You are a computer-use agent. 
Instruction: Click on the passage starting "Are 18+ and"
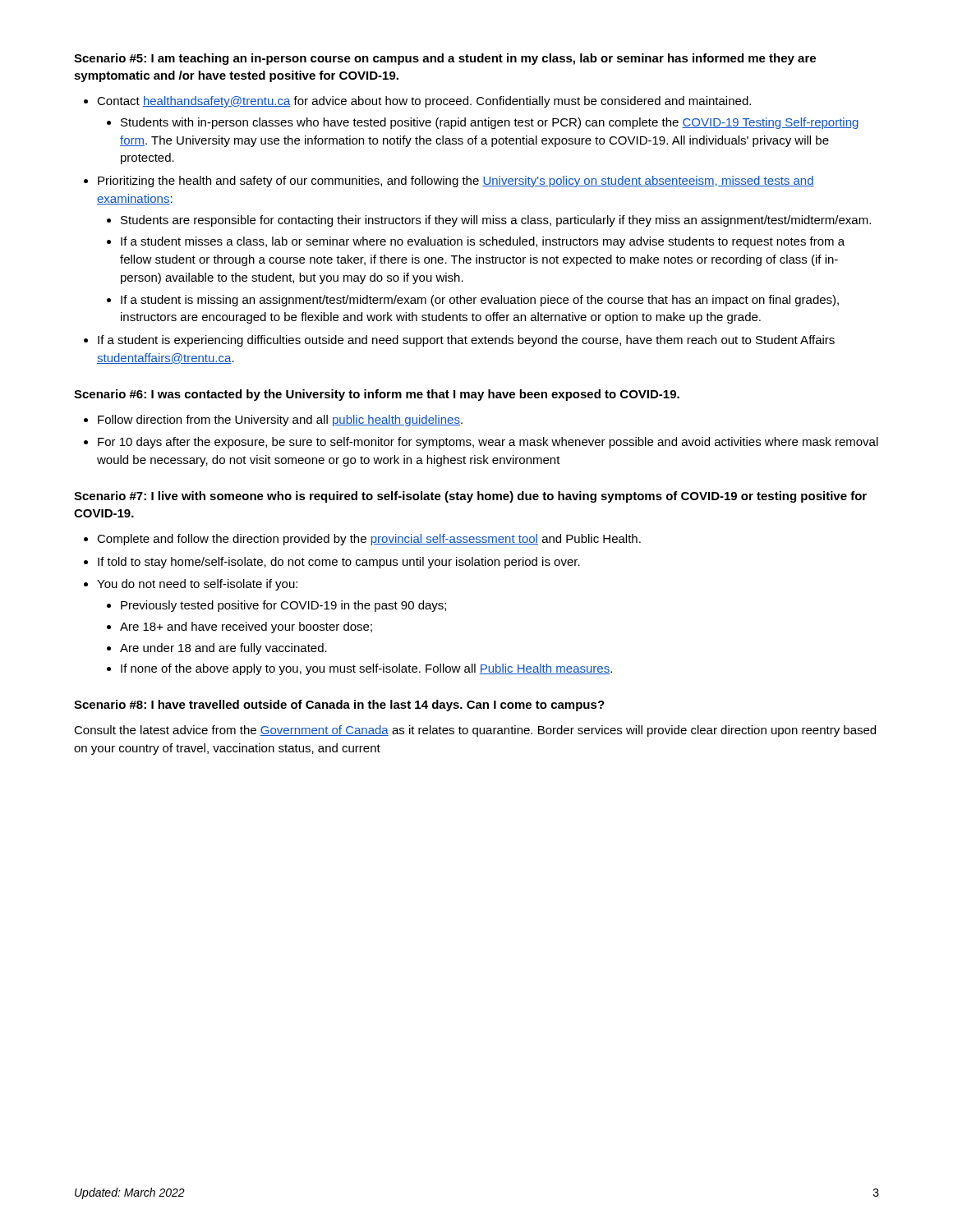(x=247, y=626)
